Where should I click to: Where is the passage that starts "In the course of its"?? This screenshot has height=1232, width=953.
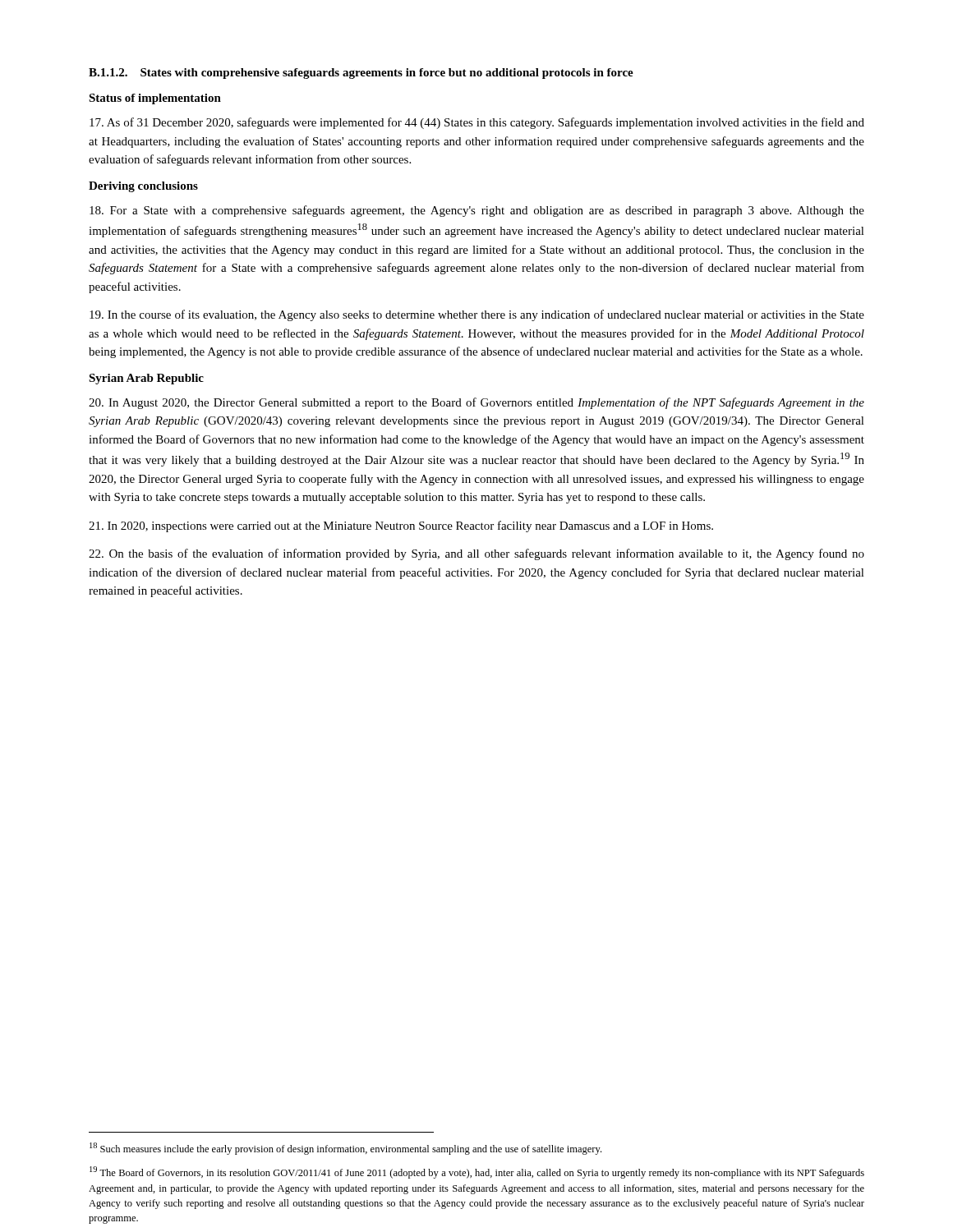tap(476, 333)
